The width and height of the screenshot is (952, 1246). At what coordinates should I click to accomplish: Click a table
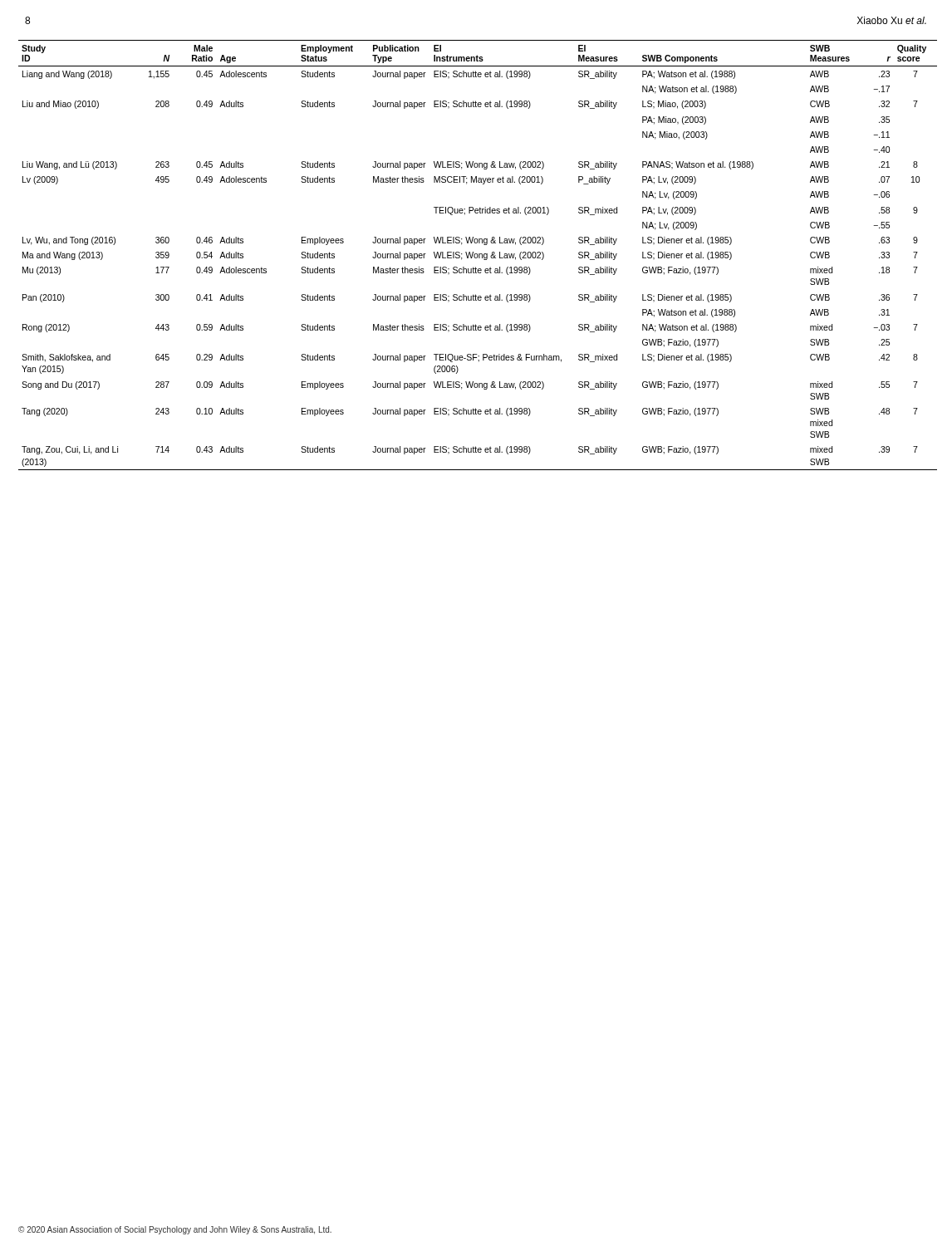click(478, 625)
